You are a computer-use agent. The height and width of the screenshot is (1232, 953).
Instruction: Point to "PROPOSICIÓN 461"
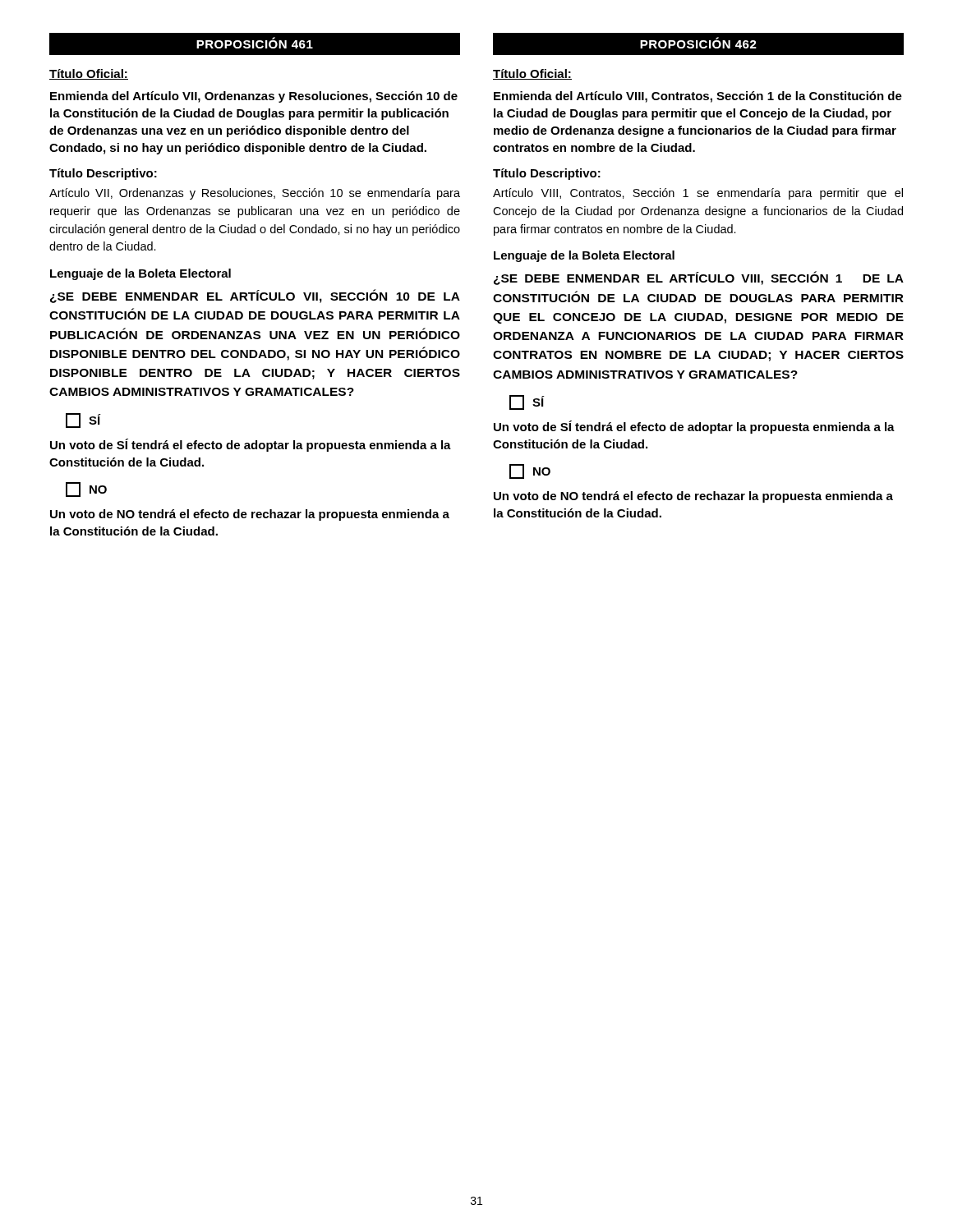[255, 44]
